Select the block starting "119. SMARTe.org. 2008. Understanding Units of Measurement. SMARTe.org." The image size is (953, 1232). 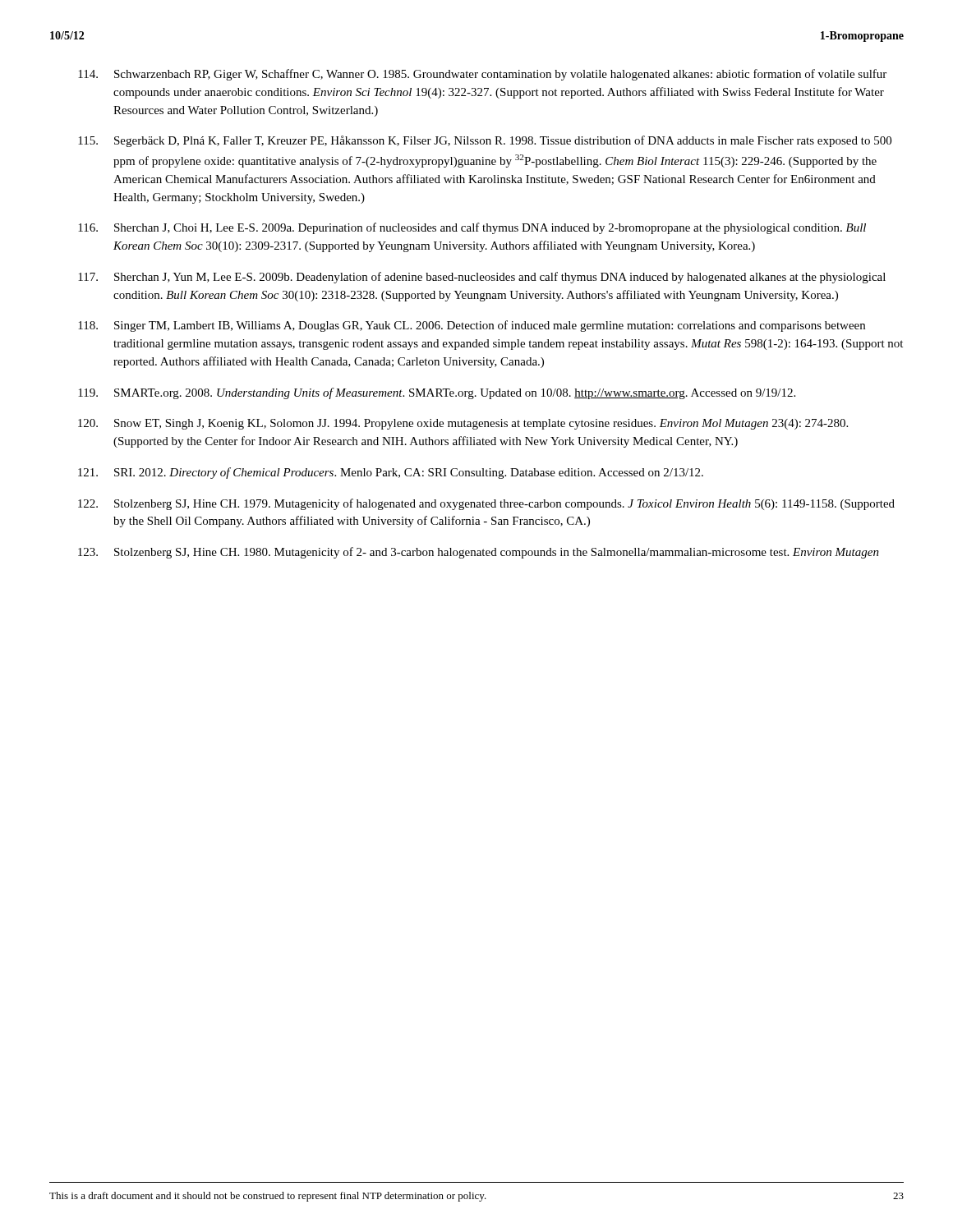(x=476, y=393)
